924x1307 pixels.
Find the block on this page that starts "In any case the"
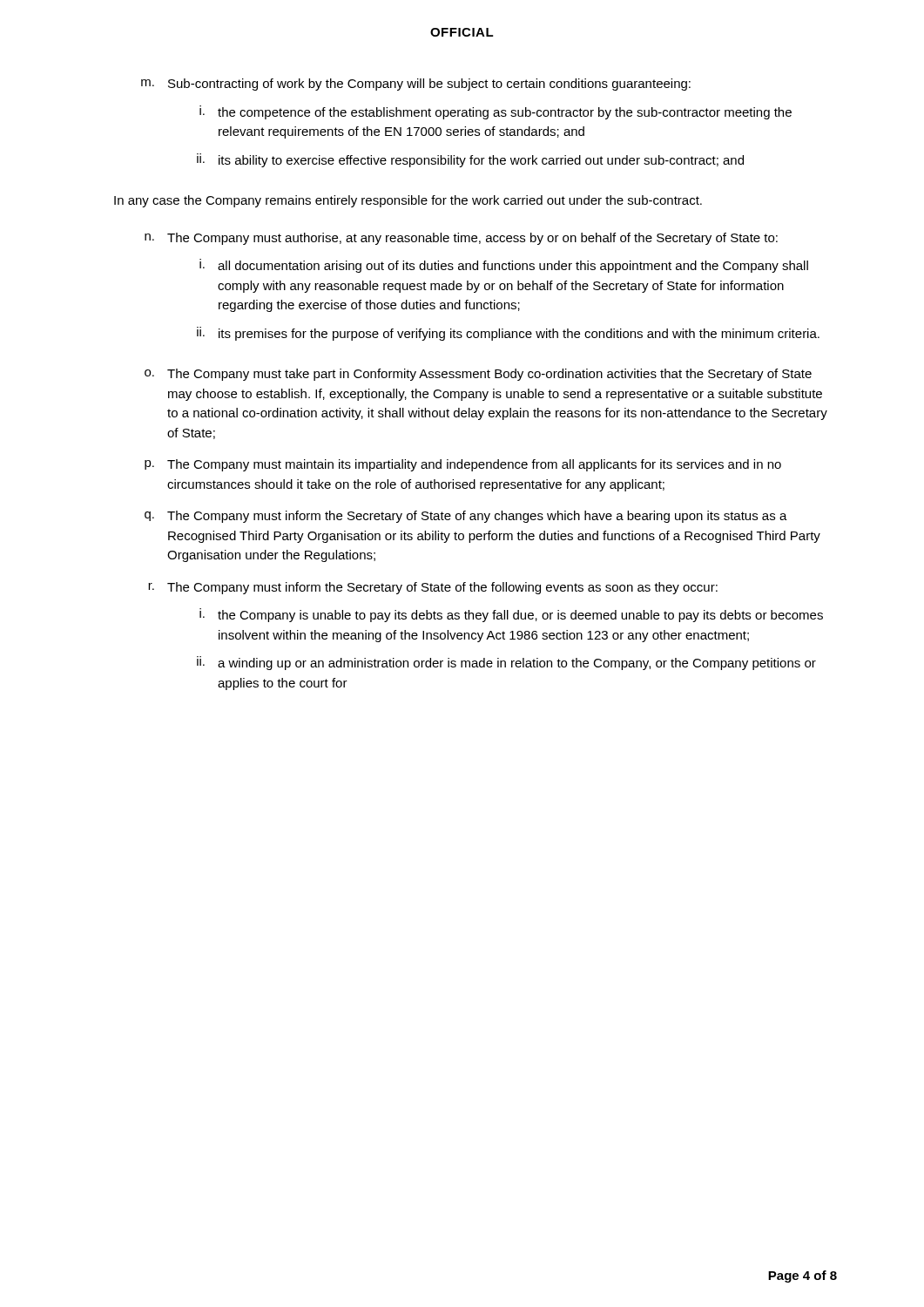pyautogui.click(x=475, y=201)
